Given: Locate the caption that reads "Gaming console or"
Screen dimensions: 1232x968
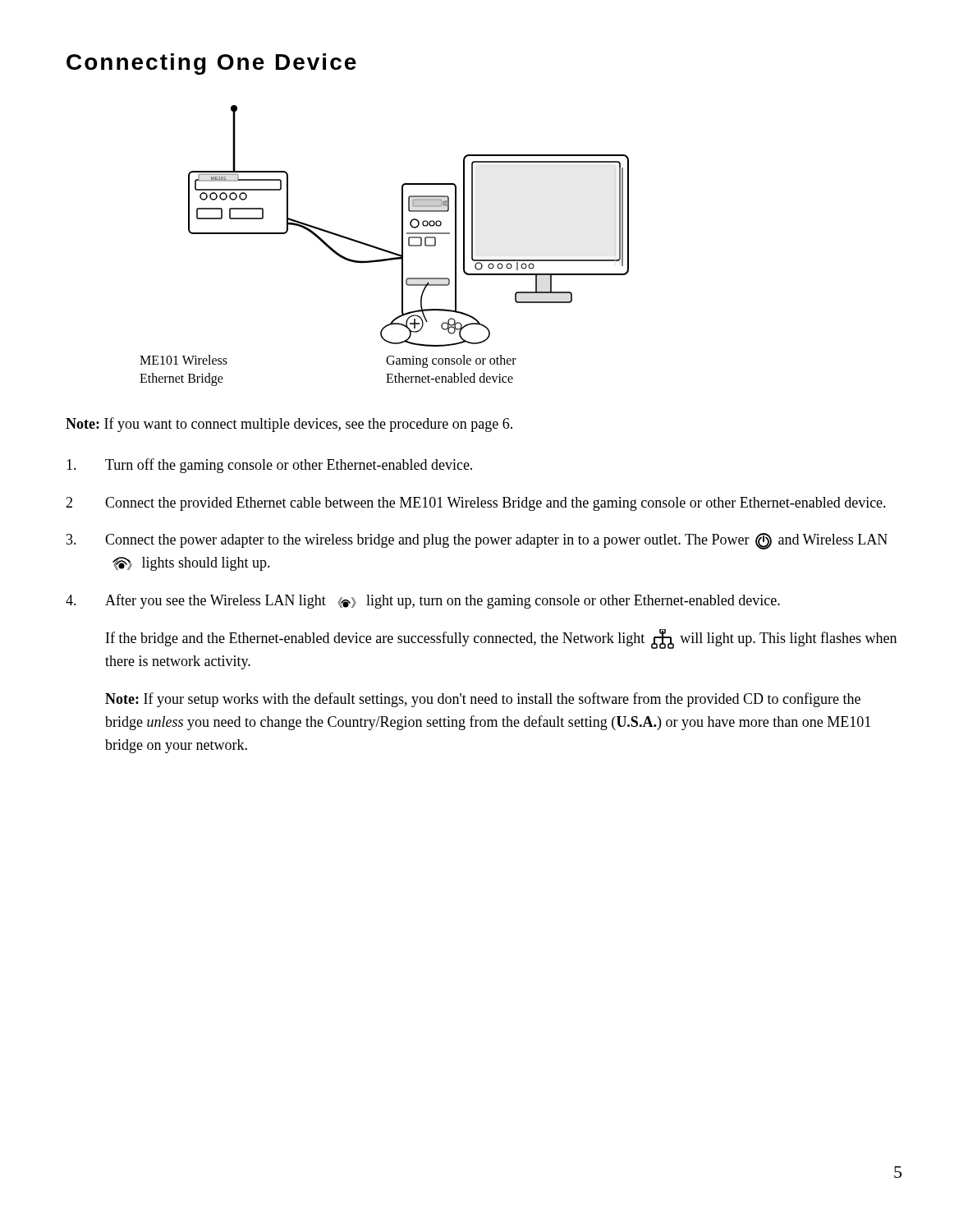Looking at the screenshot, I should tap(451, 369).
